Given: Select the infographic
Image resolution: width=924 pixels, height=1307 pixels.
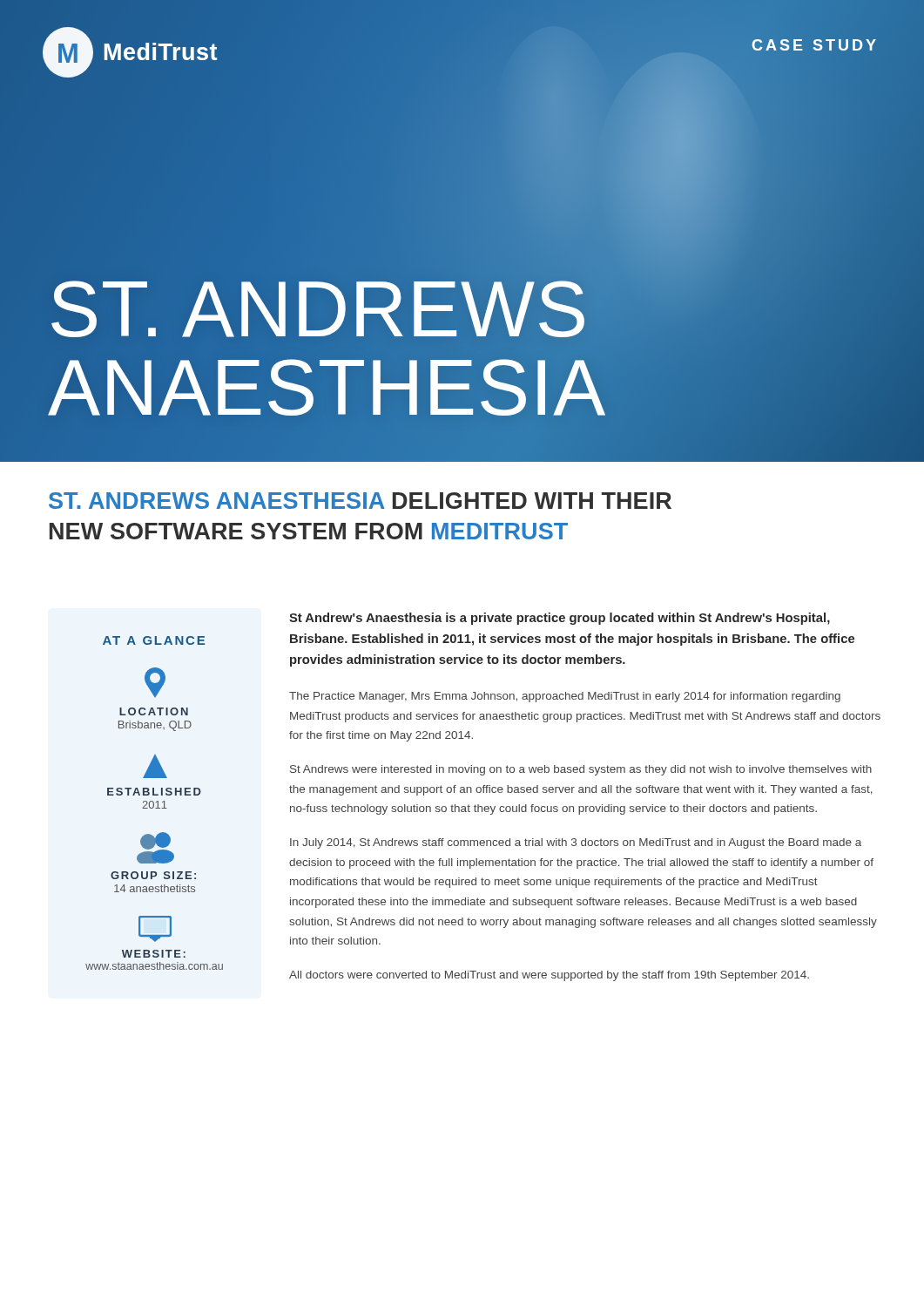Looking at the screenshot, I should coord(155,803).
